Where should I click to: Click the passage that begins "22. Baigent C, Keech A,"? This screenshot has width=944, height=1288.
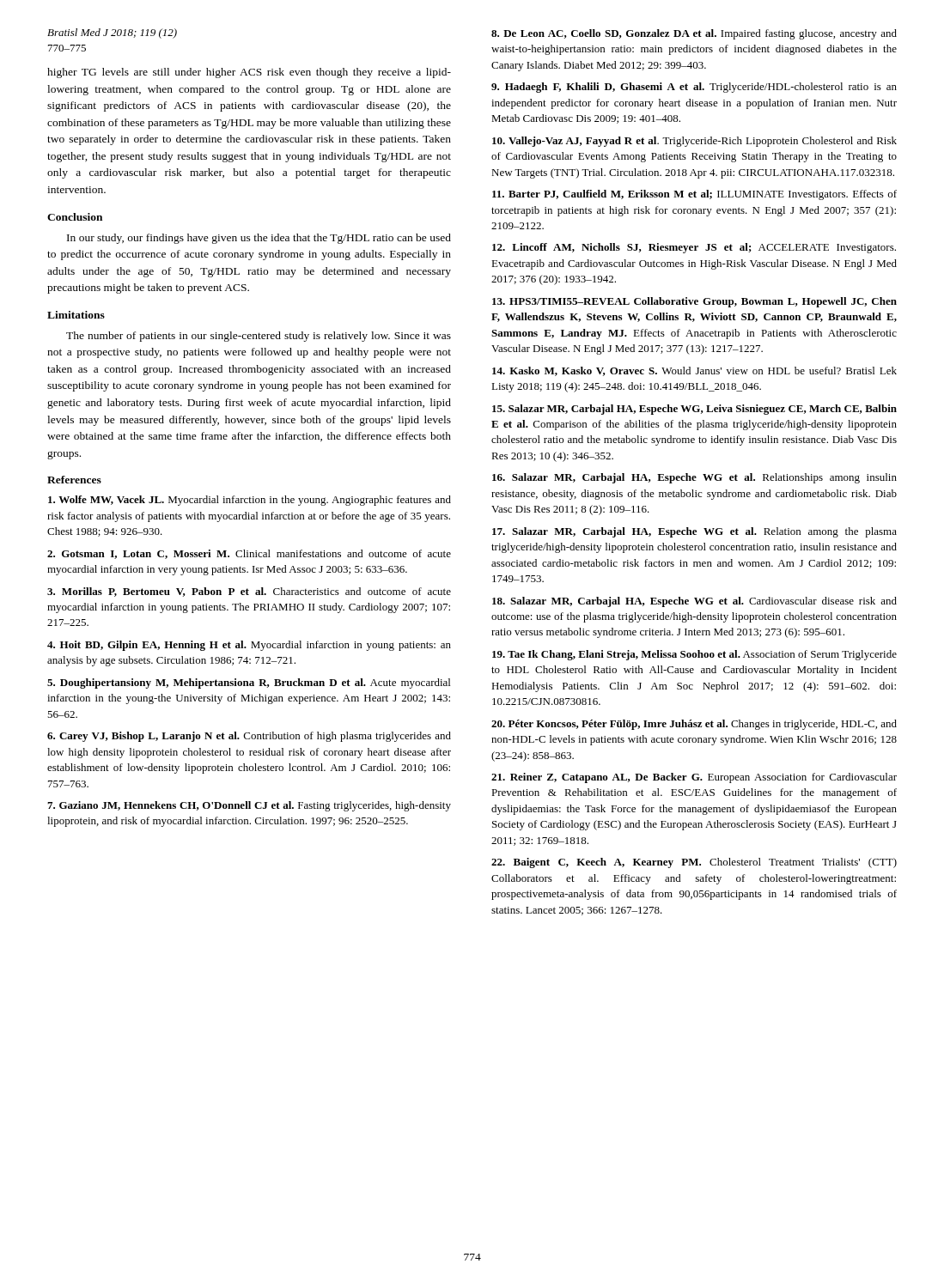pos(694,886)
